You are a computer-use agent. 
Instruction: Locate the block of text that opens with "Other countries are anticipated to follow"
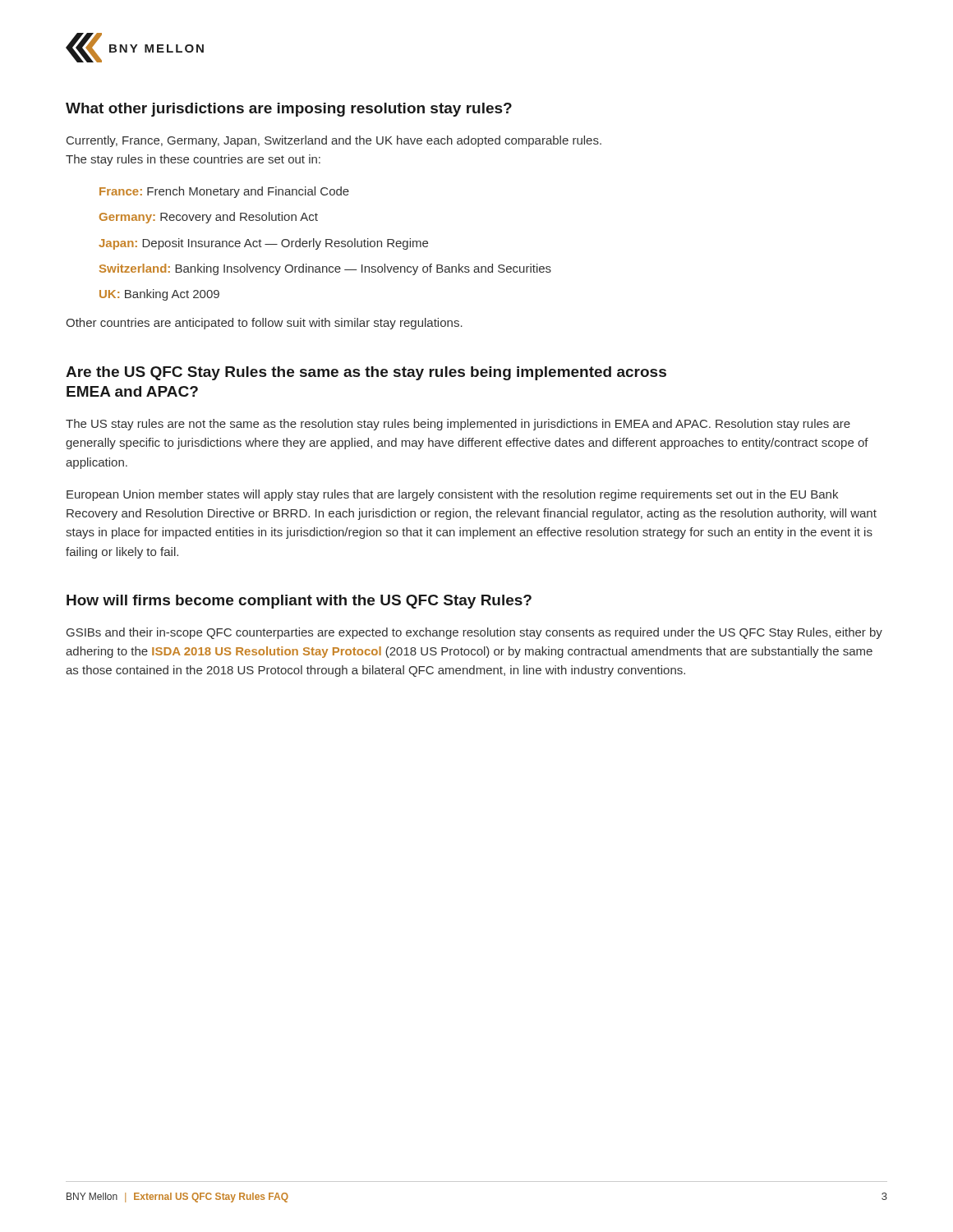click(264, 323)
